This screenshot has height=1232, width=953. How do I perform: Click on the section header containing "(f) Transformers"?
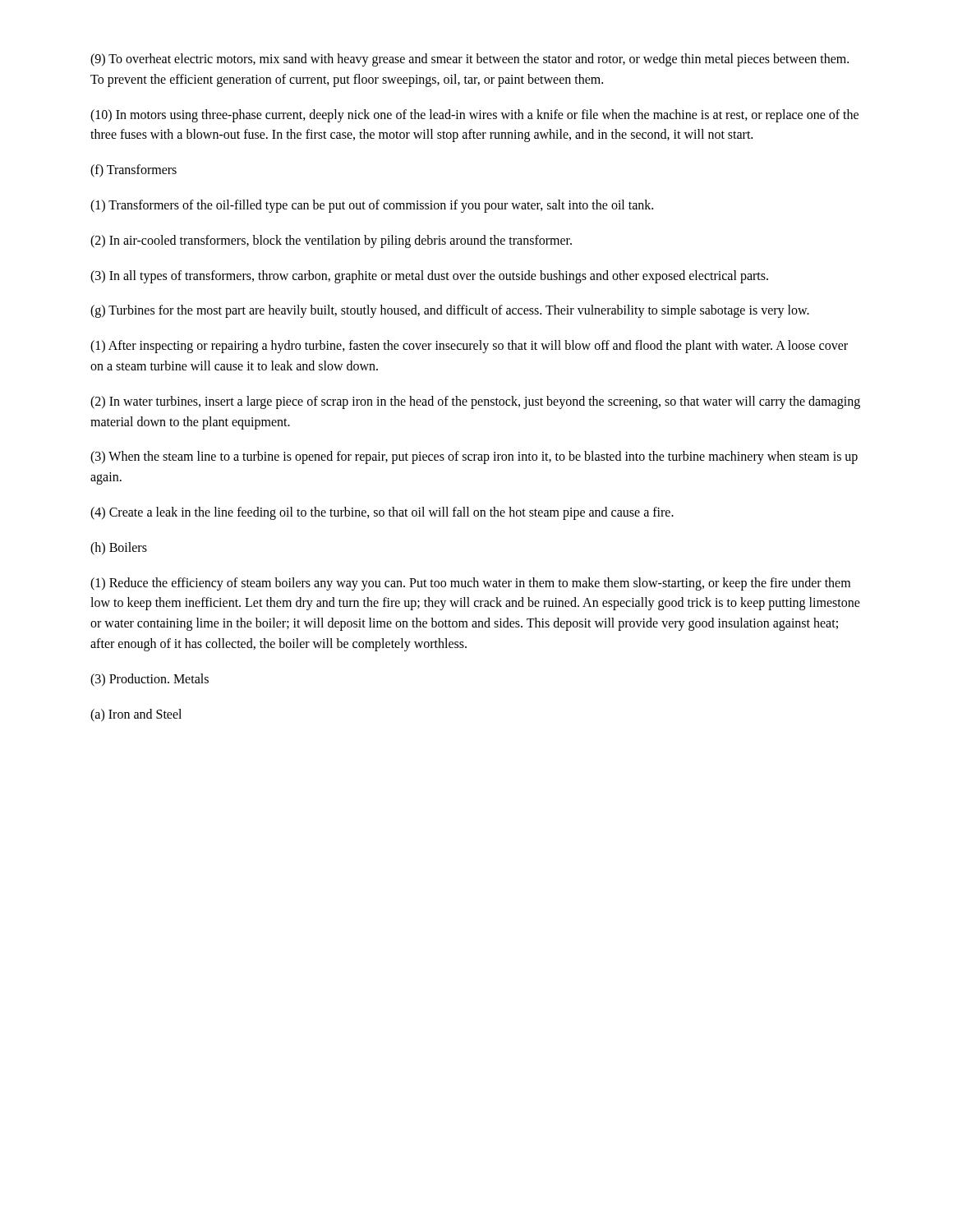point(134,170)
